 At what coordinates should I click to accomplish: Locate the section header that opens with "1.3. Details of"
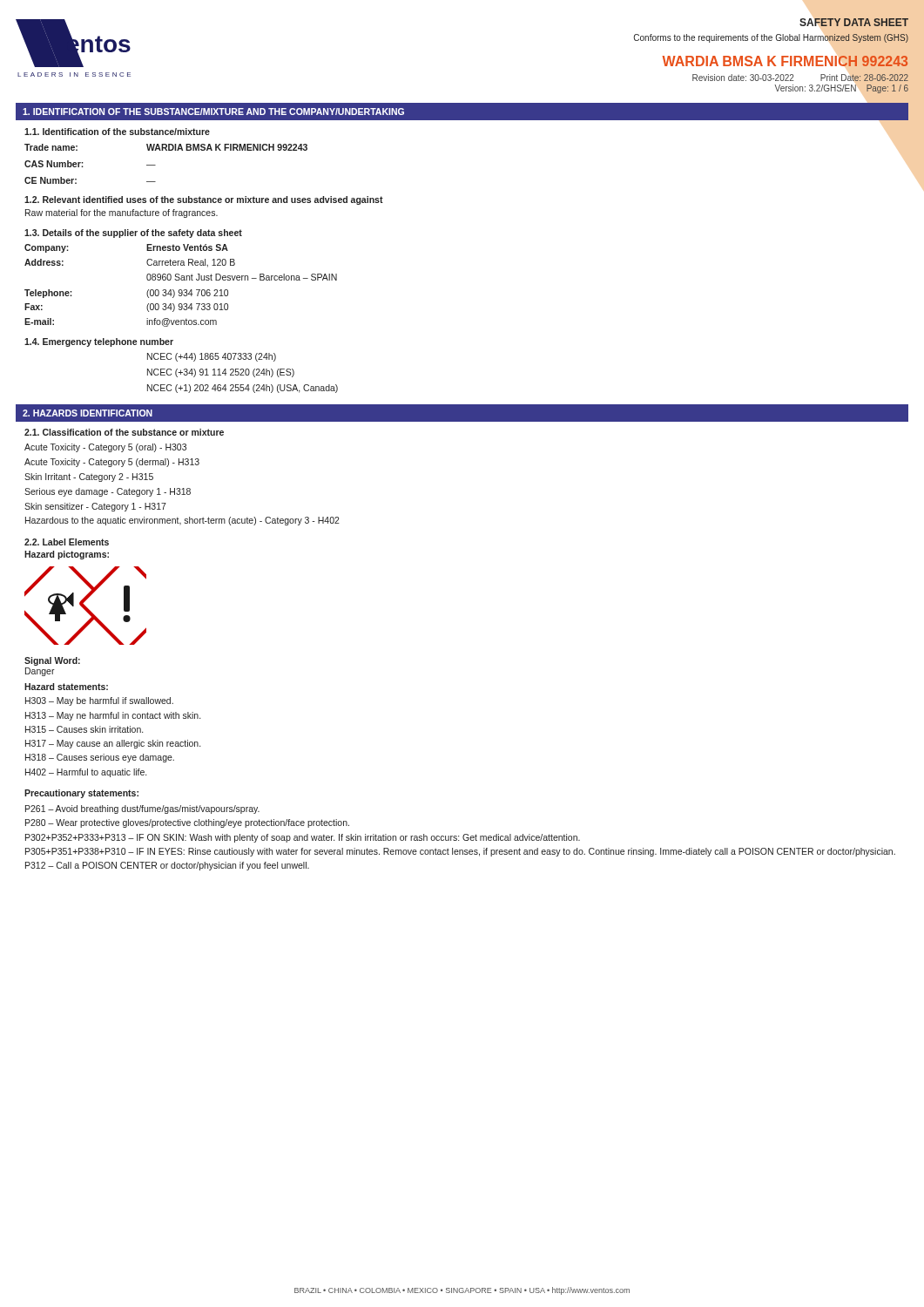coord(133,233)
